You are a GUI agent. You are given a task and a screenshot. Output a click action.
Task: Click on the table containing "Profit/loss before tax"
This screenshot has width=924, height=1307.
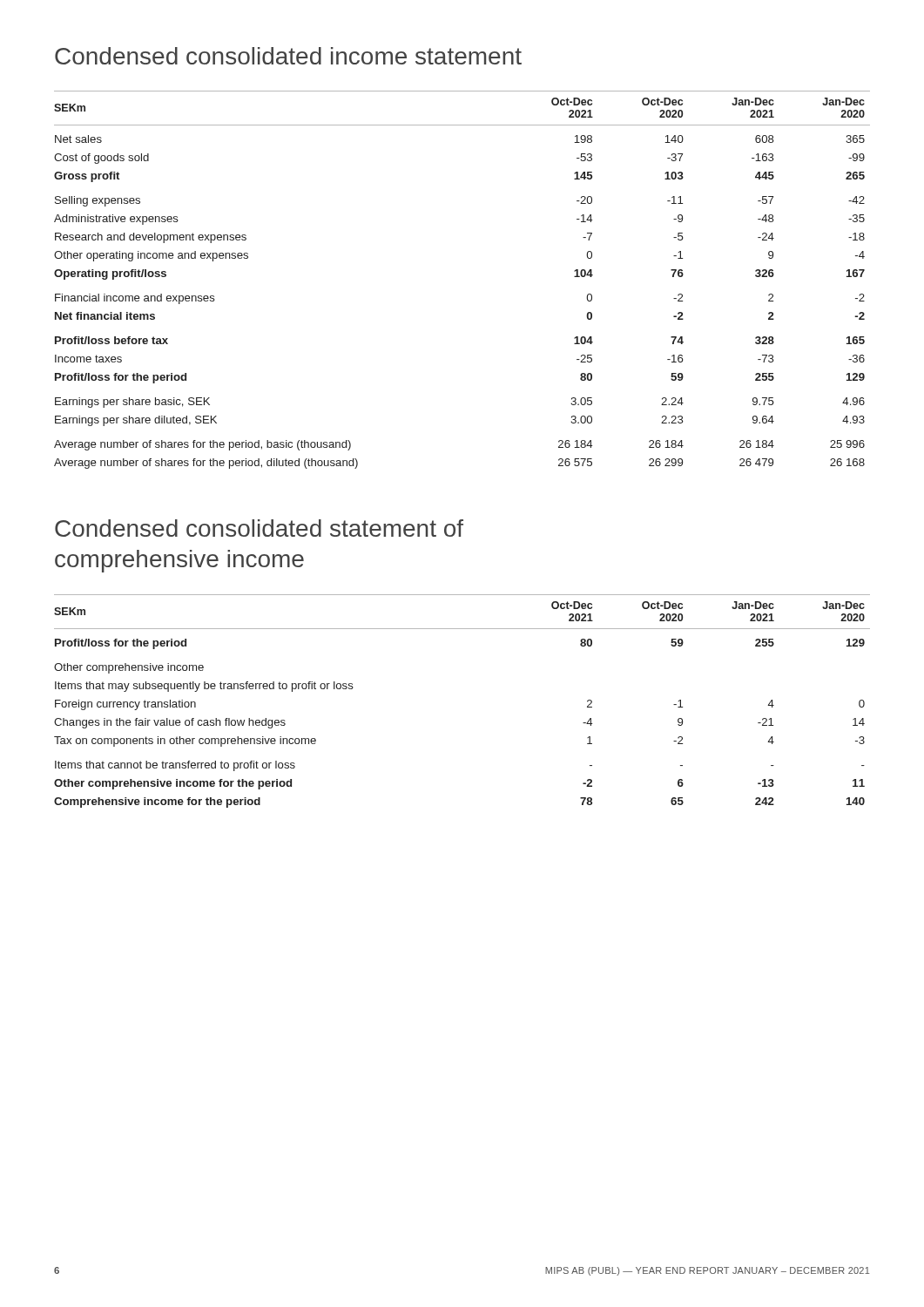coord(462,281)
